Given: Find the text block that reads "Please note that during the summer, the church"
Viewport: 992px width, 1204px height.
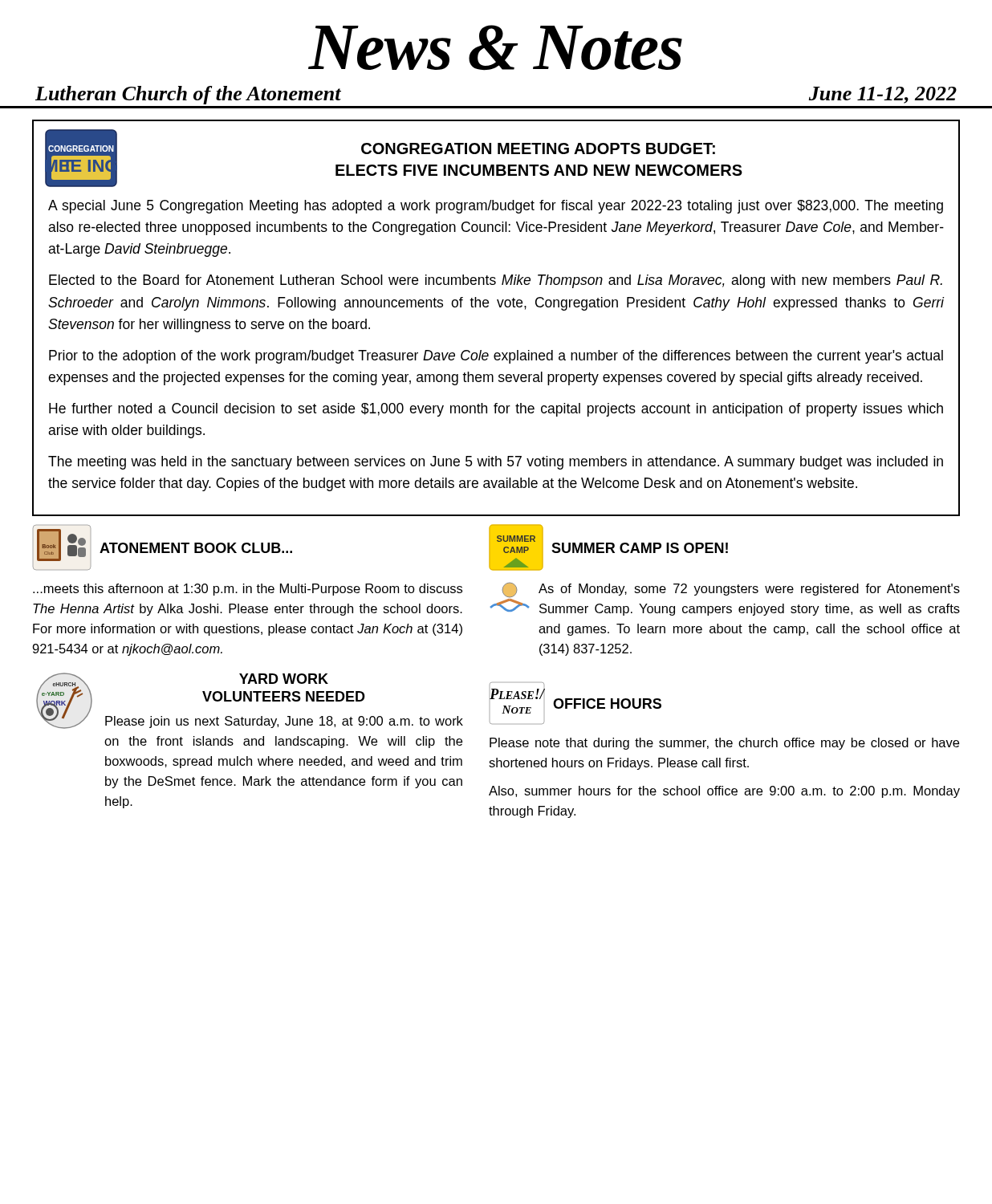Looking at the screenshot, I should click(x=724, y=753).
